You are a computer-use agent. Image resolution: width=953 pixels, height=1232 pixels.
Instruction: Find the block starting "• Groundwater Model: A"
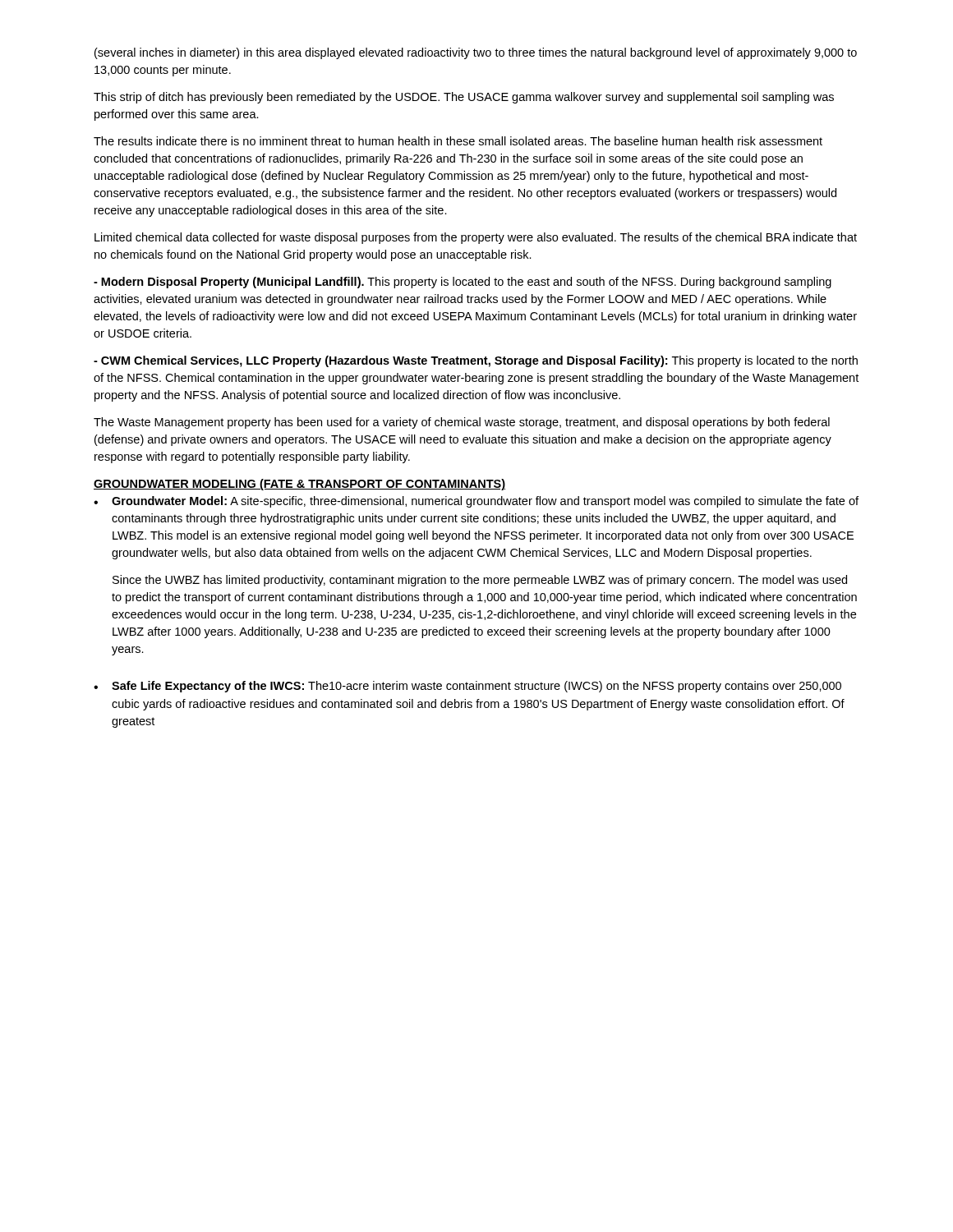[476, 581]
